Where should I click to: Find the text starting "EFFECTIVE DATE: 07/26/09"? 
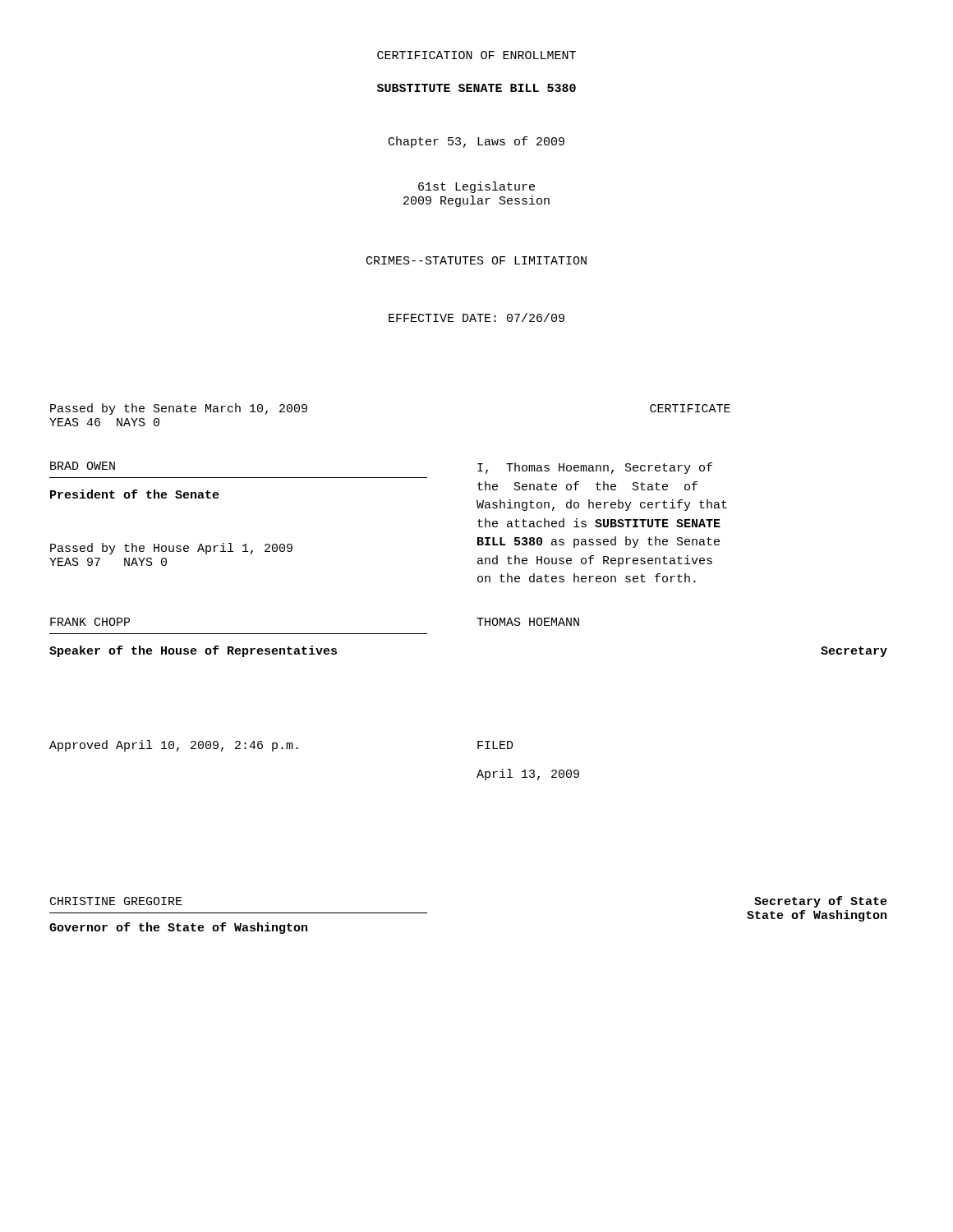(x=476, y=319)
